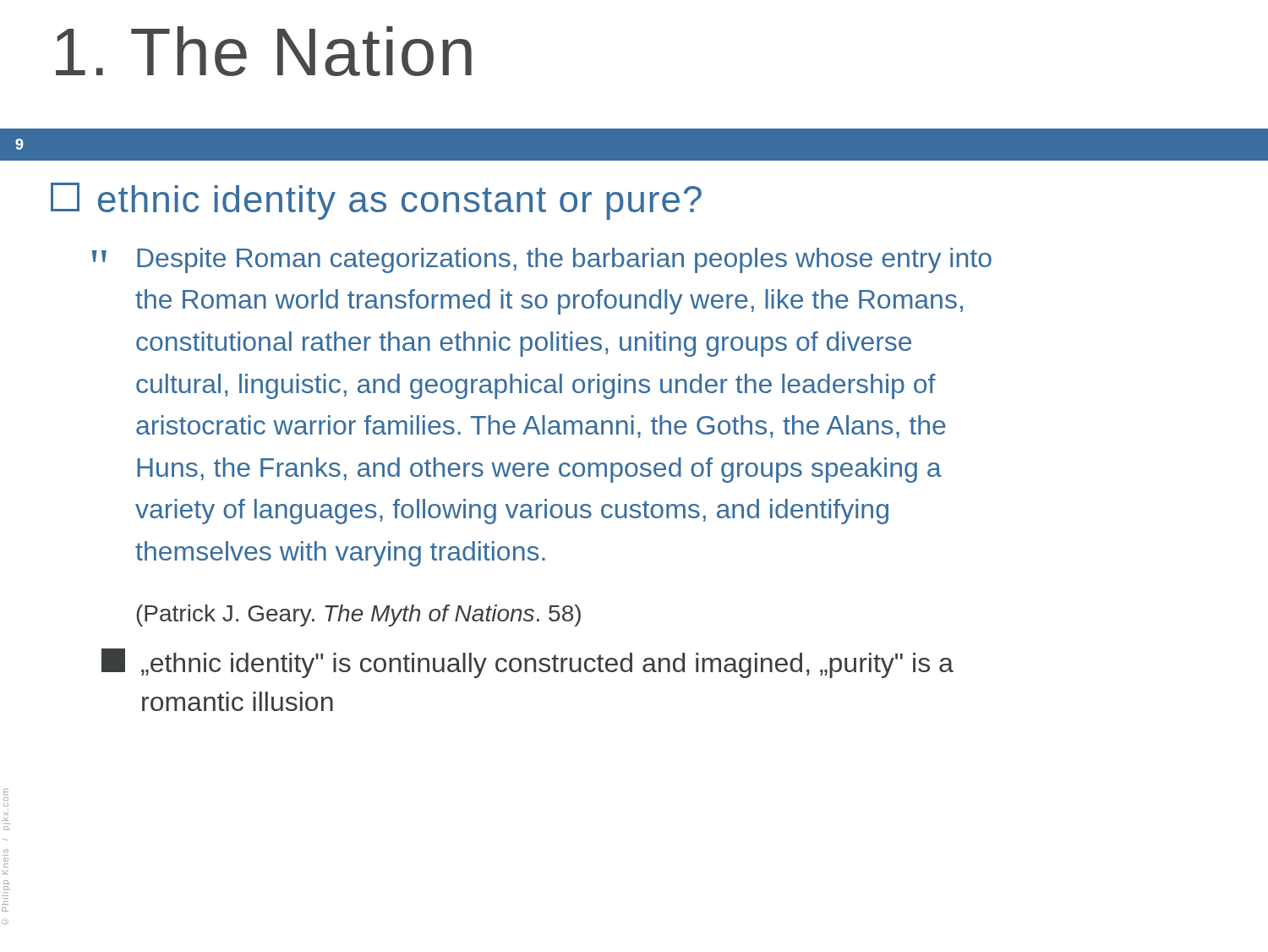The image size is (1268, 952).
Task: Point to the block starting "„ethnic identity" is continually constructed and imagined, „purity""
Action: tap(527, 682)
